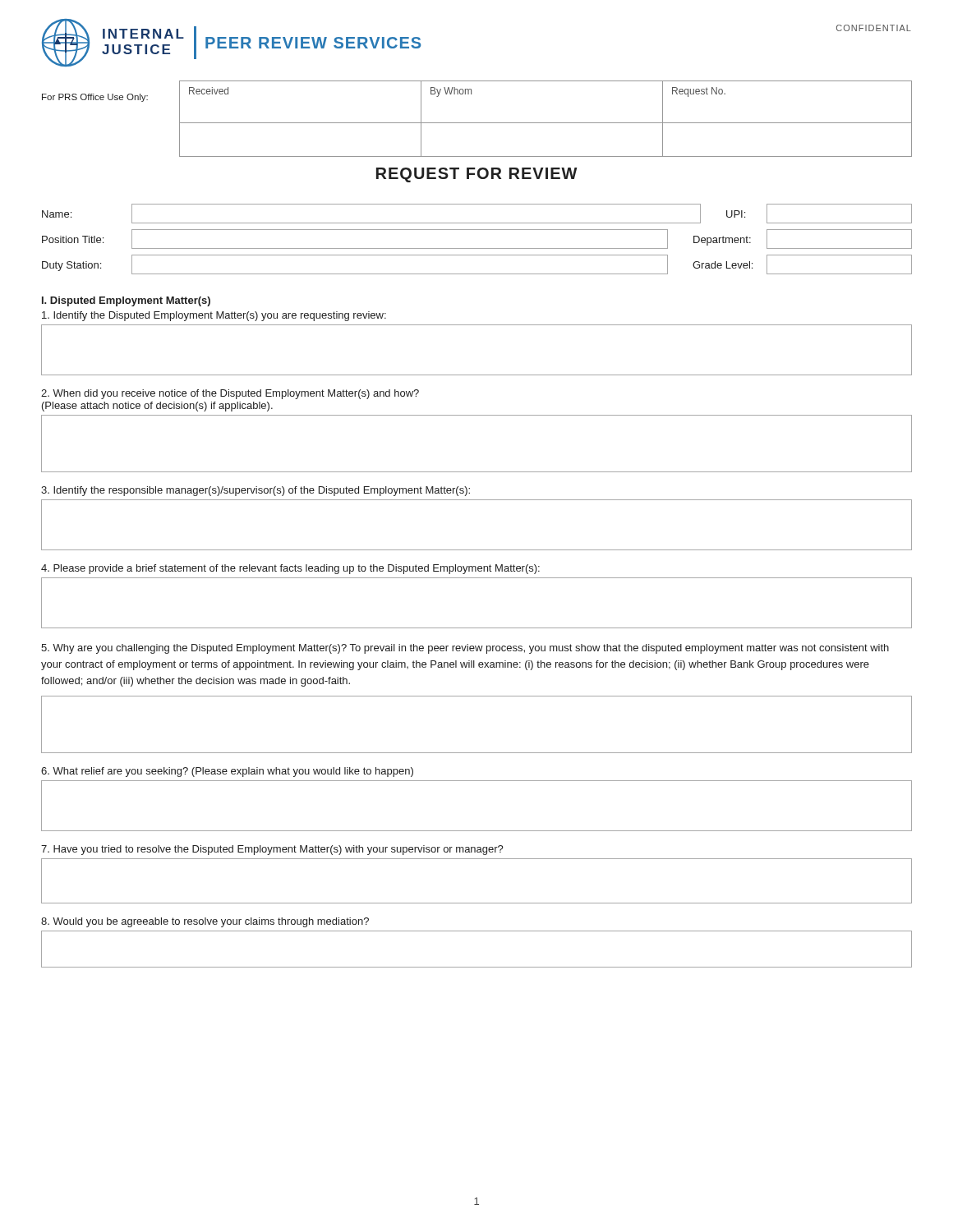The width and height of the screenshot is (953, 1232).
Task: Locate the logo
Action: click(x=232, y=43)
